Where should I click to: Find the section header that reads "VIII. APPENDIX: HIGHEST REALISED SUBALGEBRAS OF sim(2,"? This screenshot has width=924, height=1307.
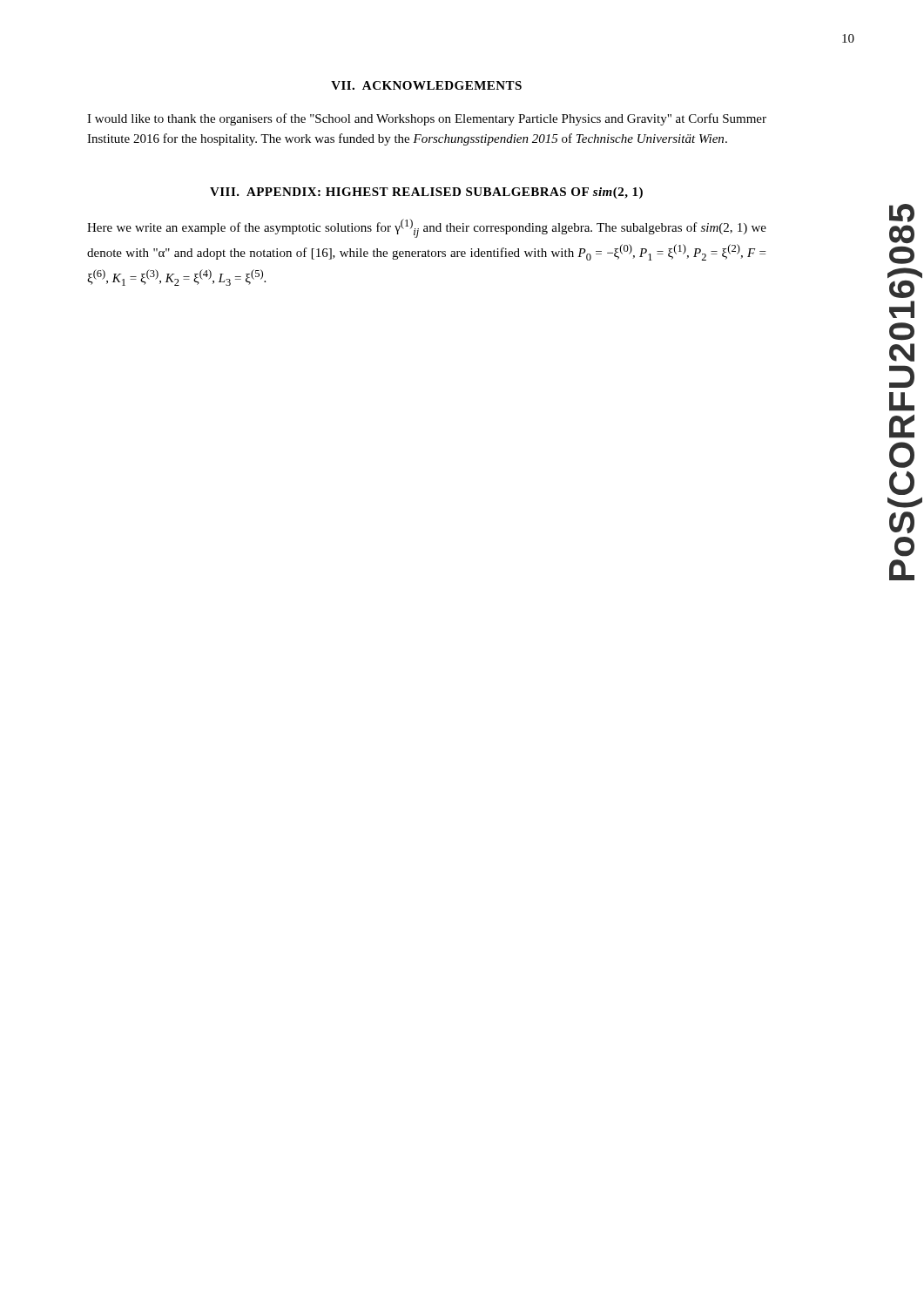427,191
